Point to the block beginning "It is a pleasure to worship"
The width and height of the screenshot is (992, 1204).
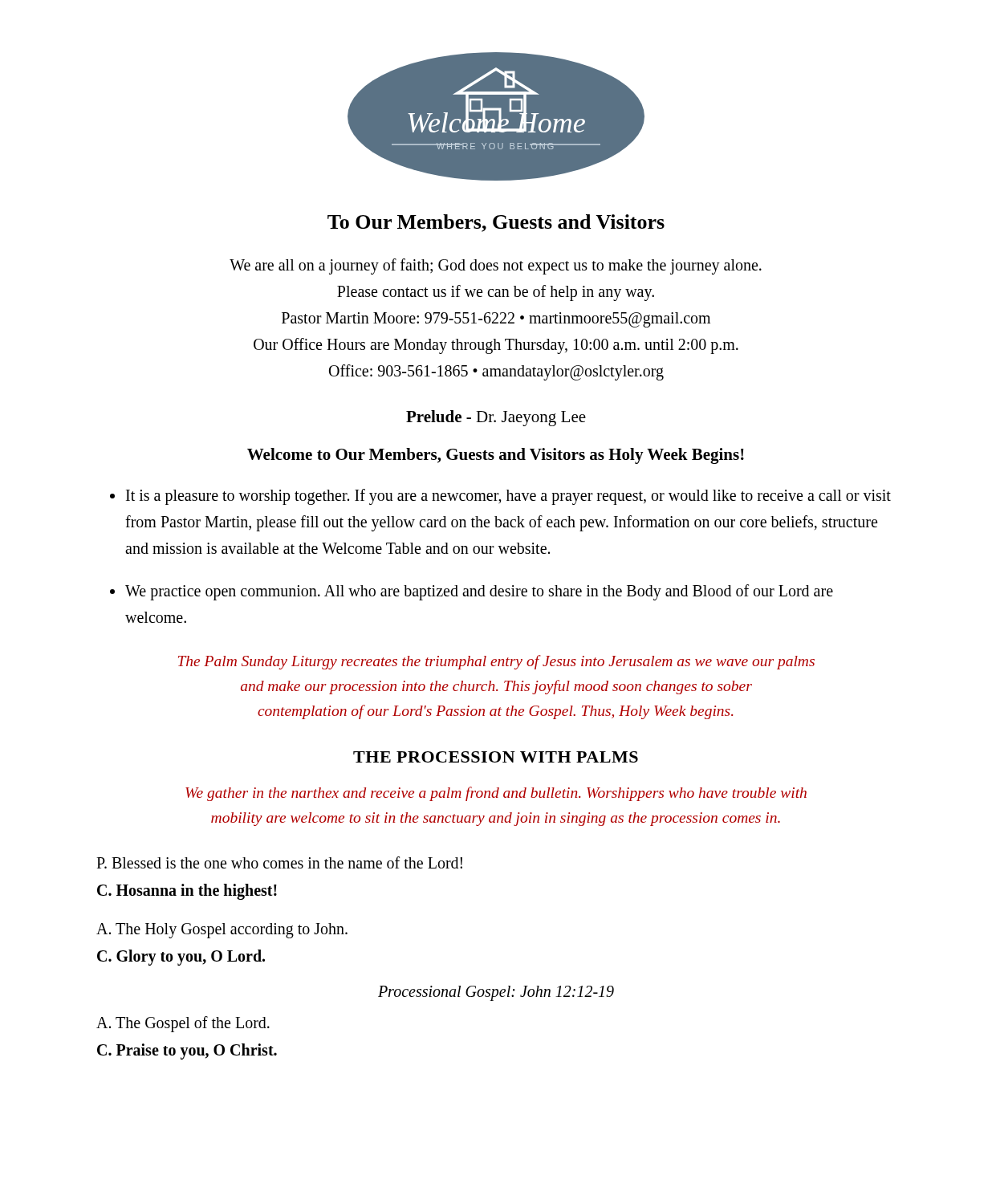[x=508, y=522]
